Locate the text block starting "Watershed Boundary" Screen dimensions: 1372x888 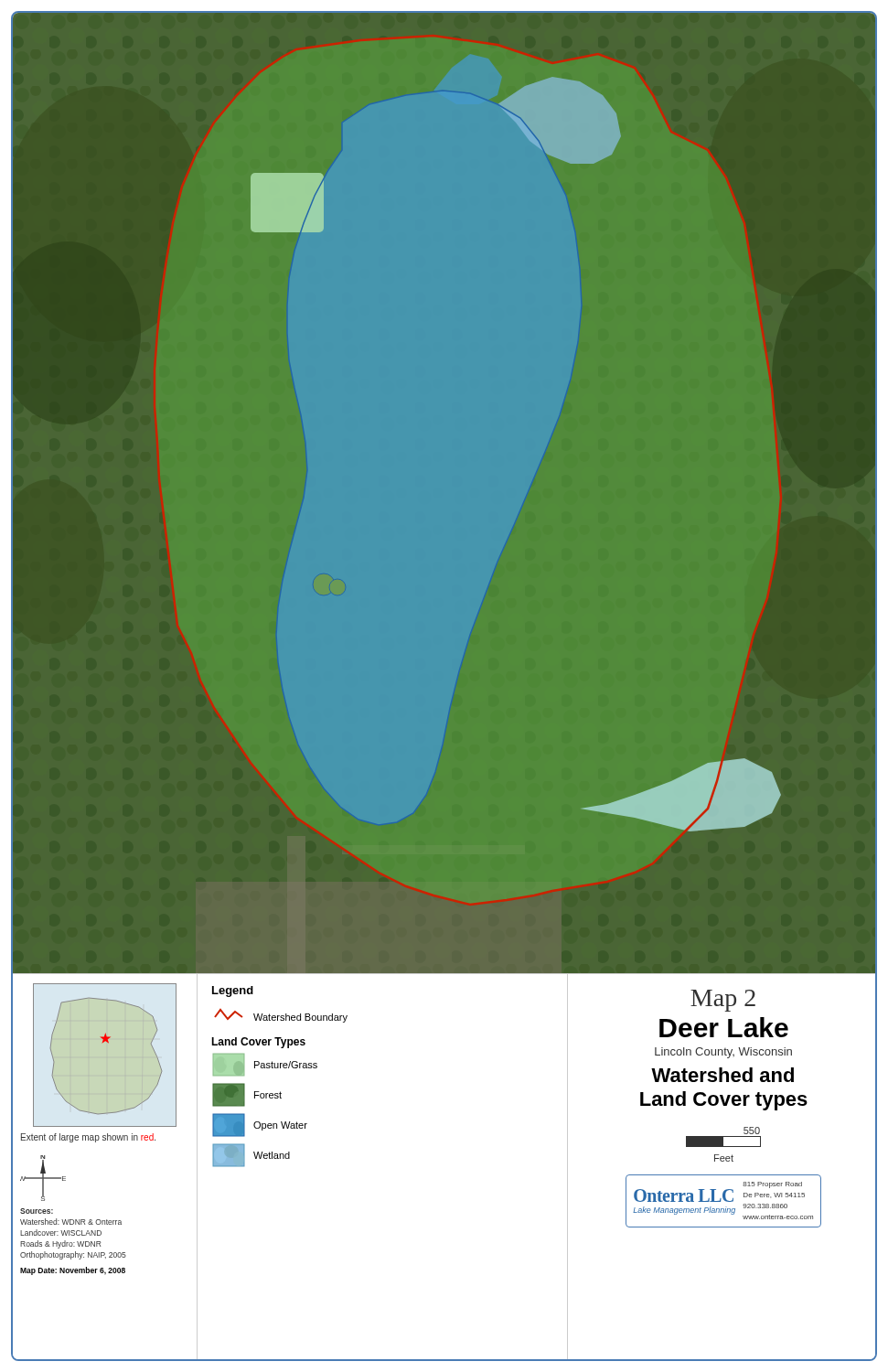pyautogui.click(x=279, y=1017)
